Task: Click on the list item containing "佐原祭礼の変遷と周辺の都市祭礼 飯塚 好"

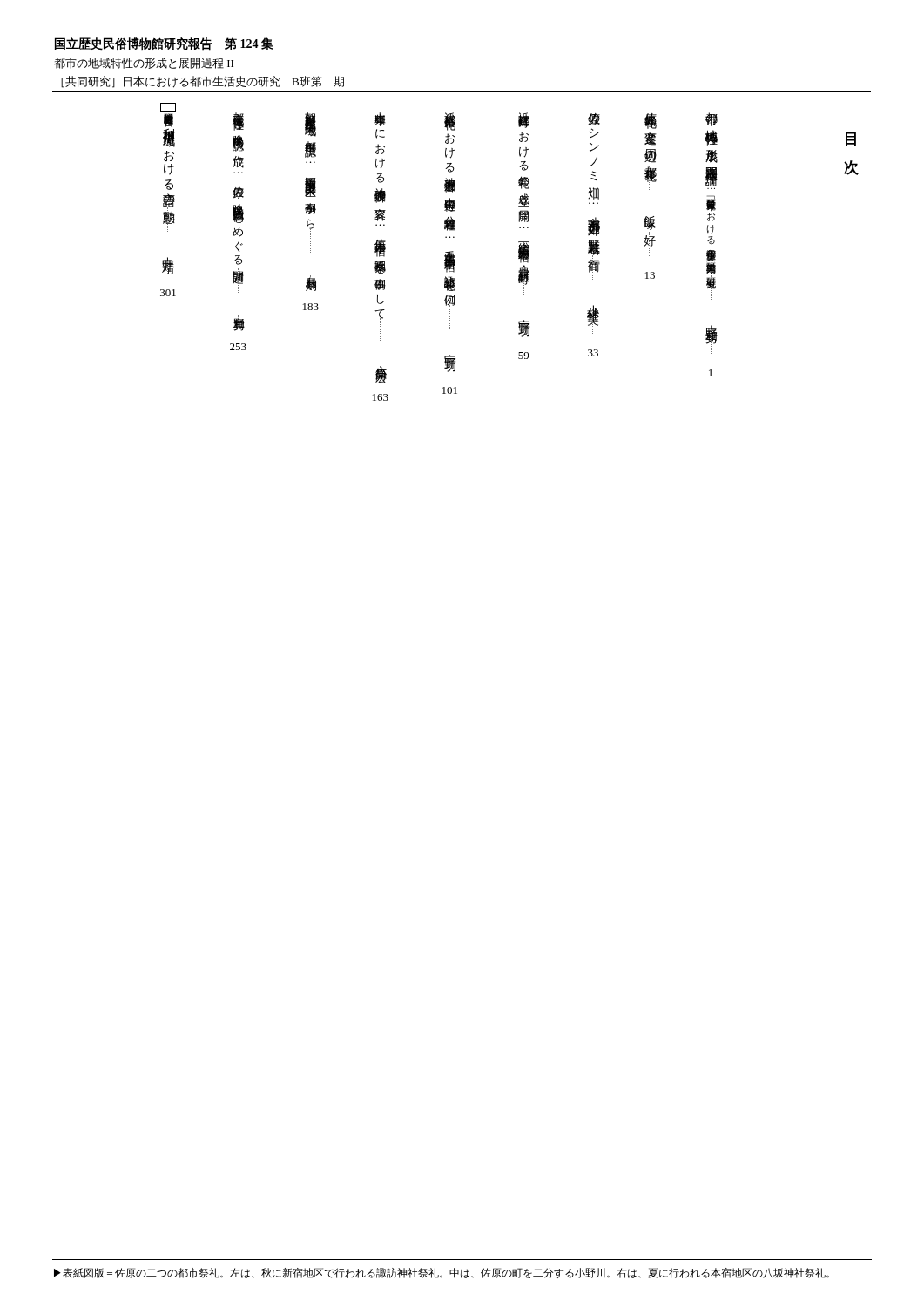Action: pos(650,192)
